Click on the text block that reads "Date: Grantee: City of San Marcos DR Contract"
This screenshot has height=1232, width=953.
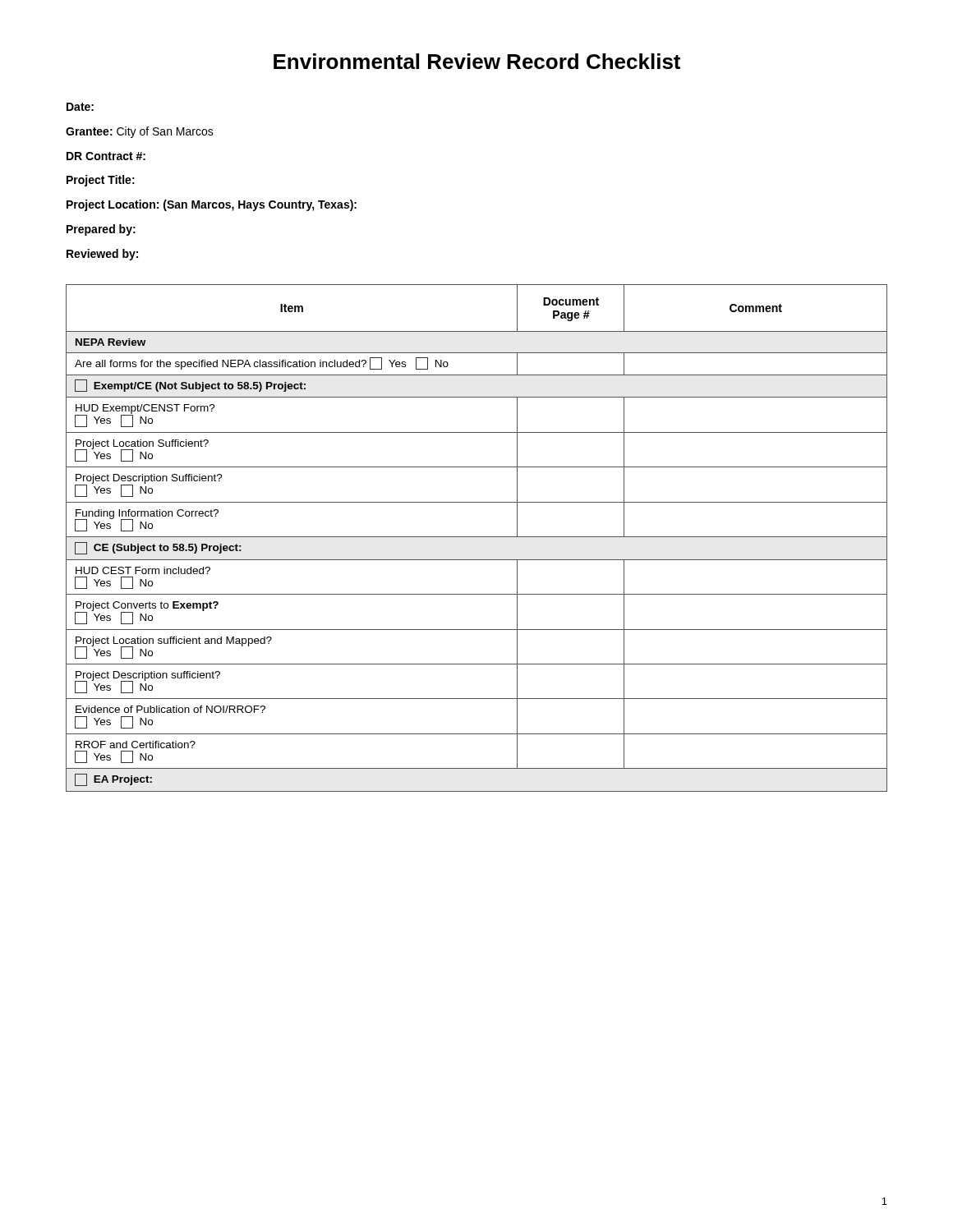(80, 107)
